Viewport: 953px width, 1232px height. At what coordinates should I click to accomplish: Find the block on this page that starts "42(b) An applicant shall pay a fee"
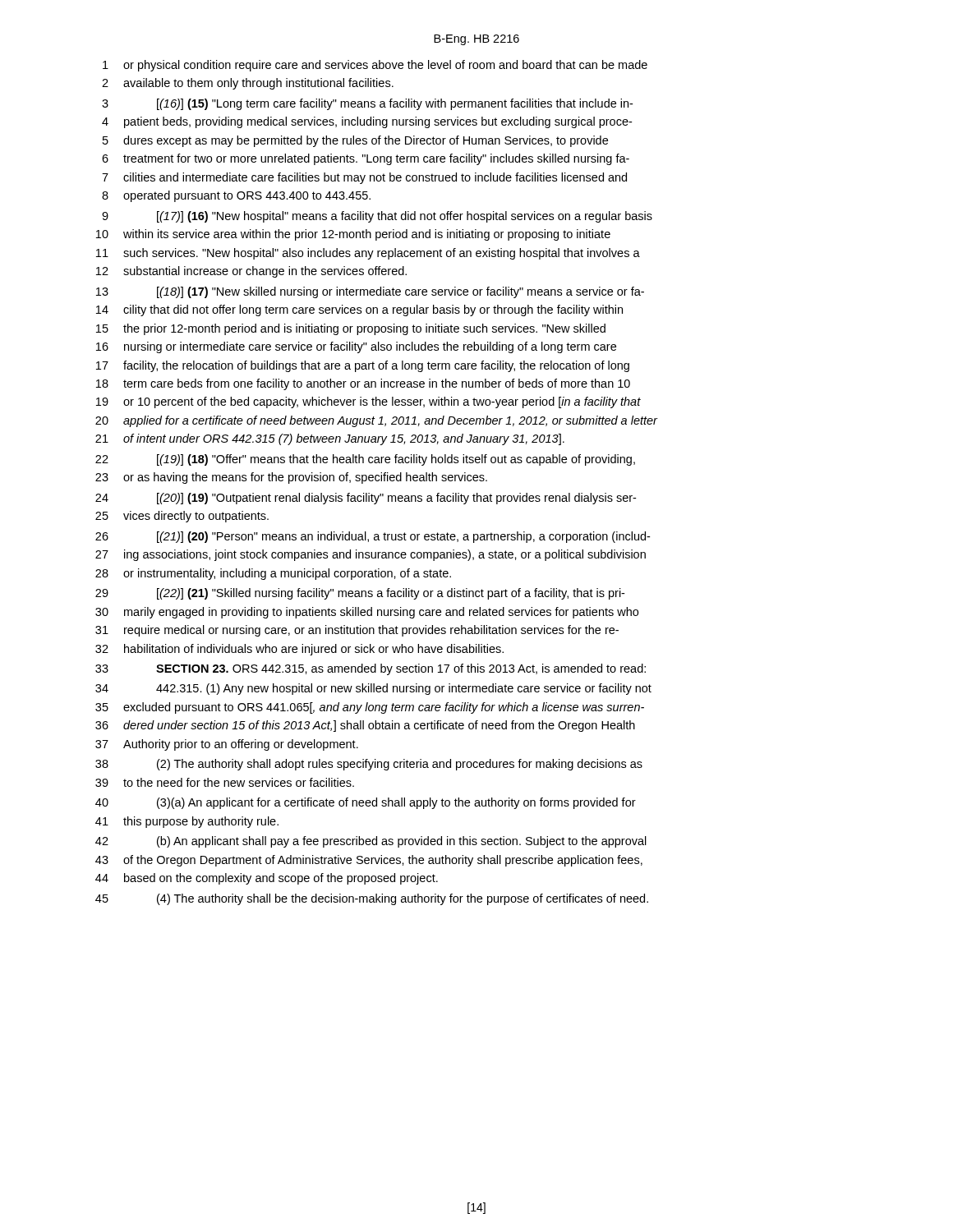tap(485, 860)
